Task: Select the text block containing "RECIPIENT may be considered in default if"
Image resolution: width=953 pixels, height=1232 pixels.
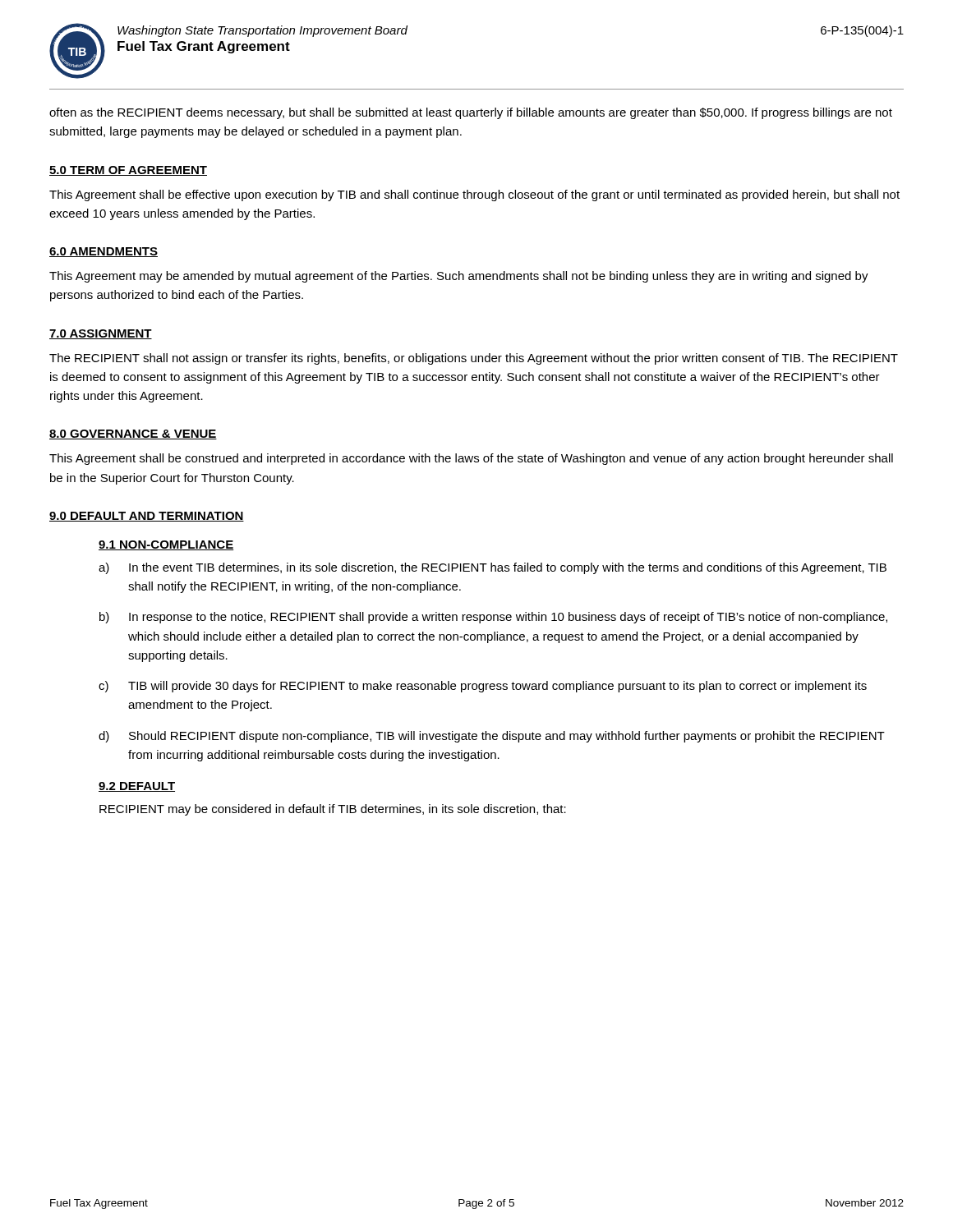Action: [333, 809]
